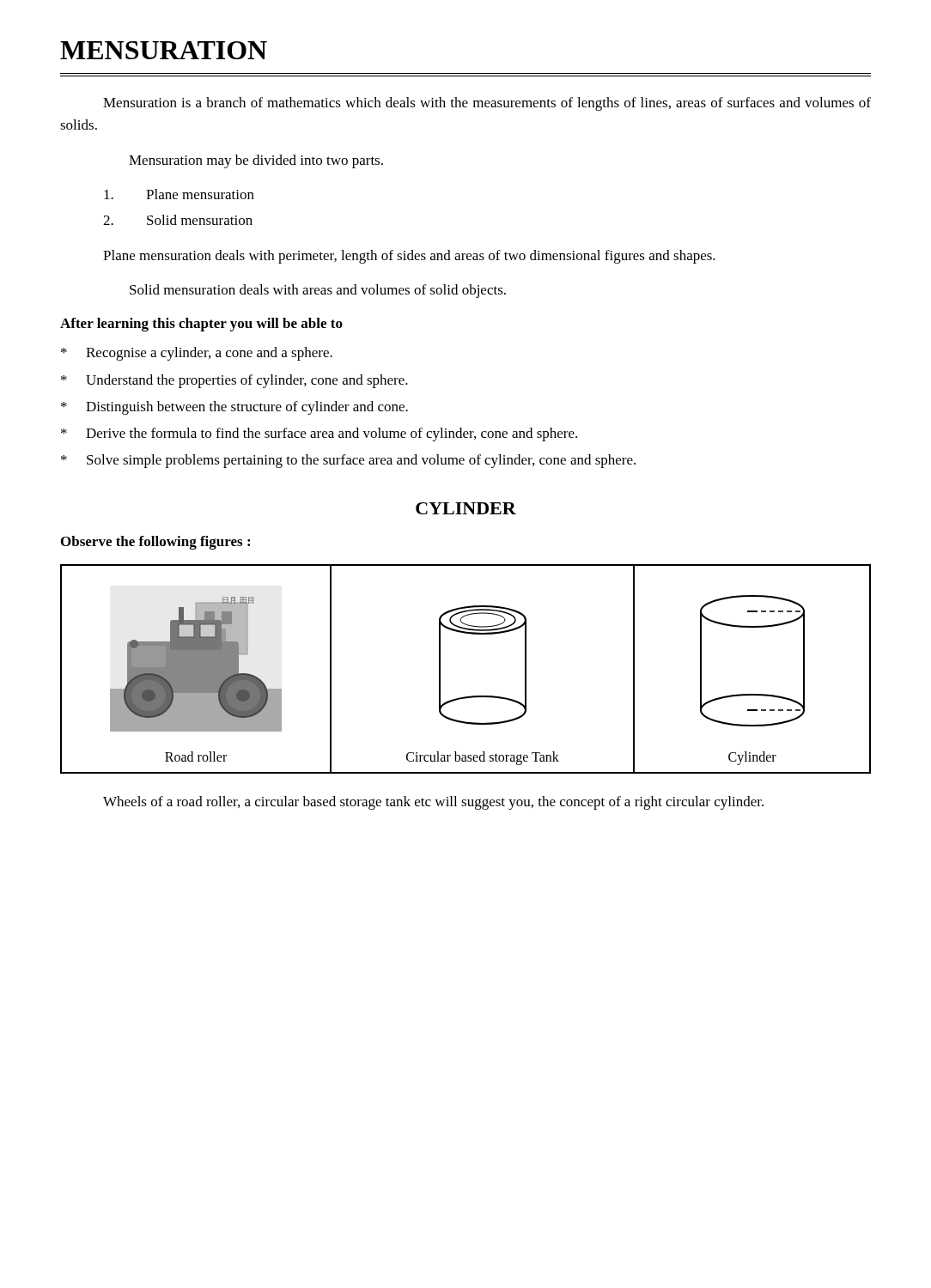931x1288 pixels.
Task: Find the list item that says "2.Solid mensuration"
Action: [178, 221]
